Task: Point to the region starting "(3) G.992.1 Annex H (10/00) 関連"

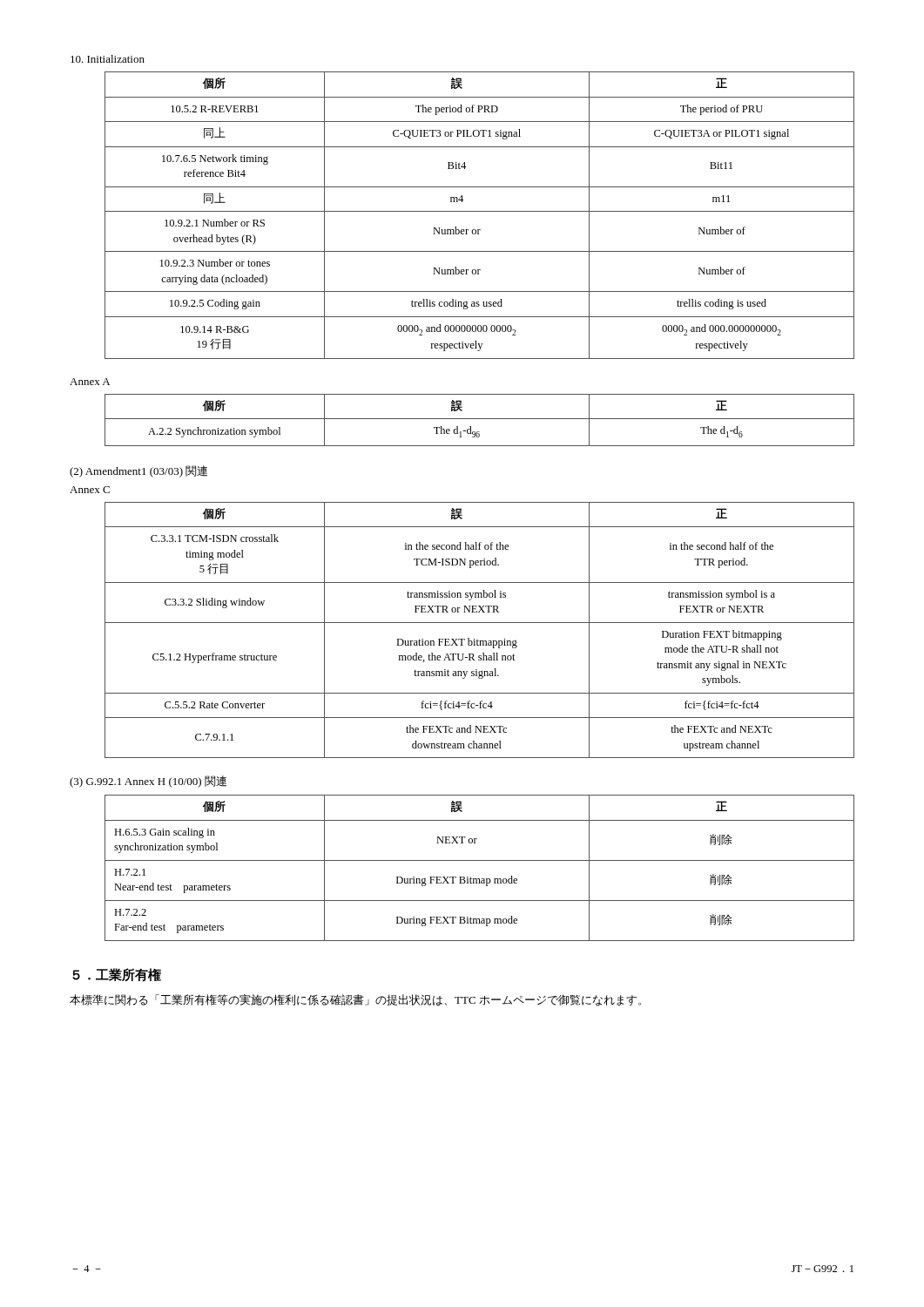Action: 148,781
